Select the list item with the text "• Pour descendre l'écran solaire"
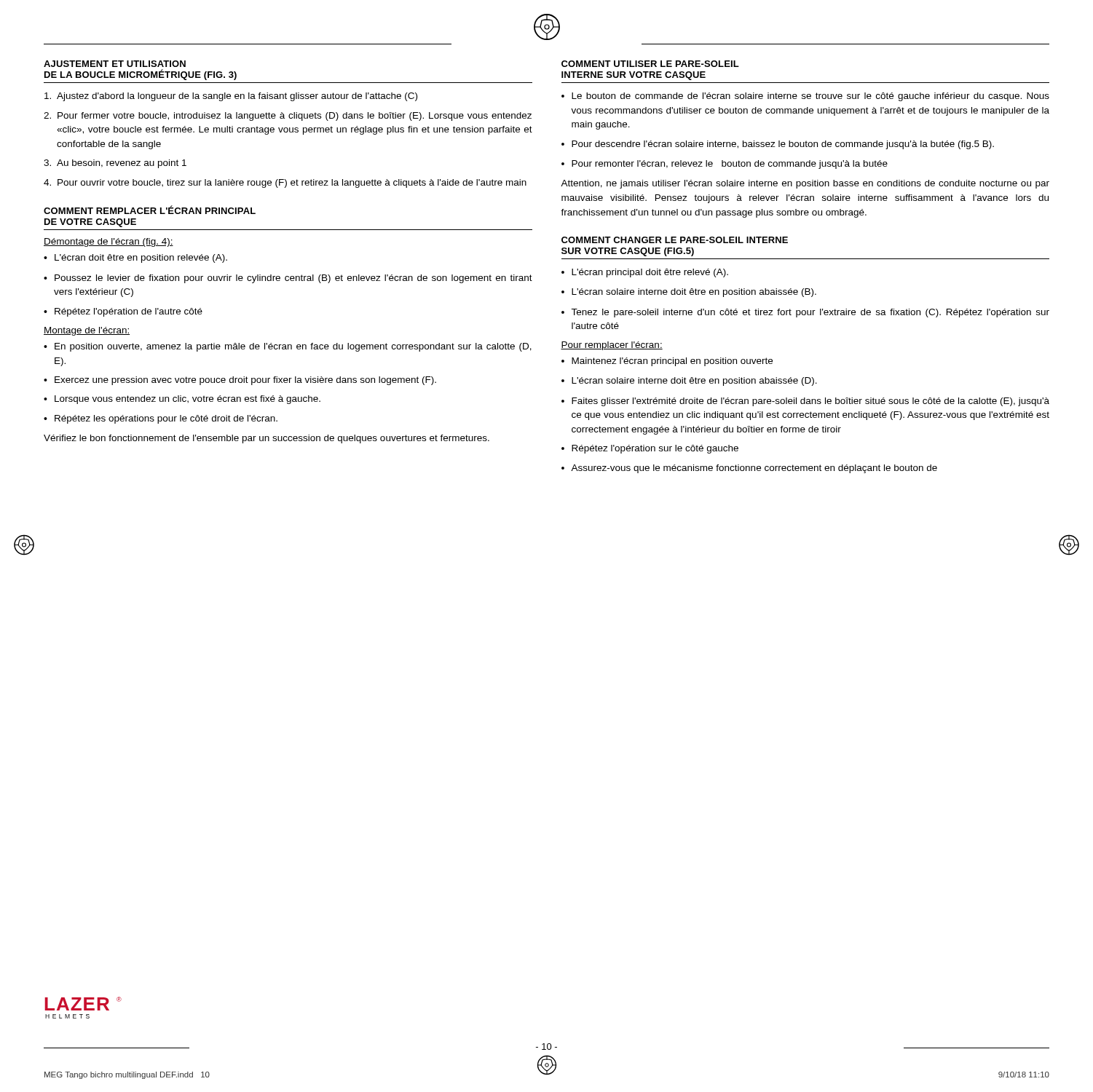This screenshot has height=1092, width=1093. 805,144
